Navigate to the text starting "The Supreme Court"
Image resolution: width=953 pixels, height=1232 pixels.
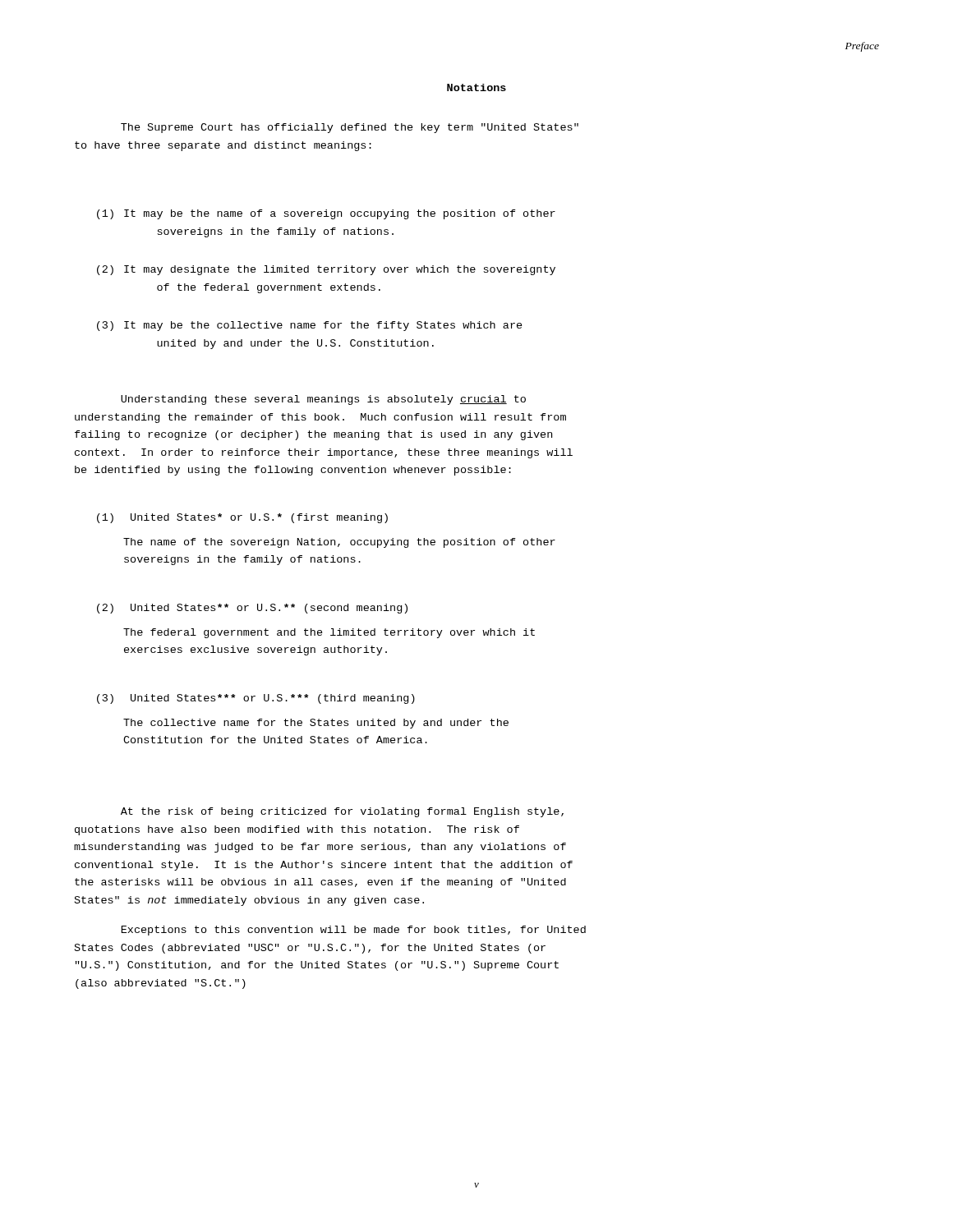pos(327,137)
